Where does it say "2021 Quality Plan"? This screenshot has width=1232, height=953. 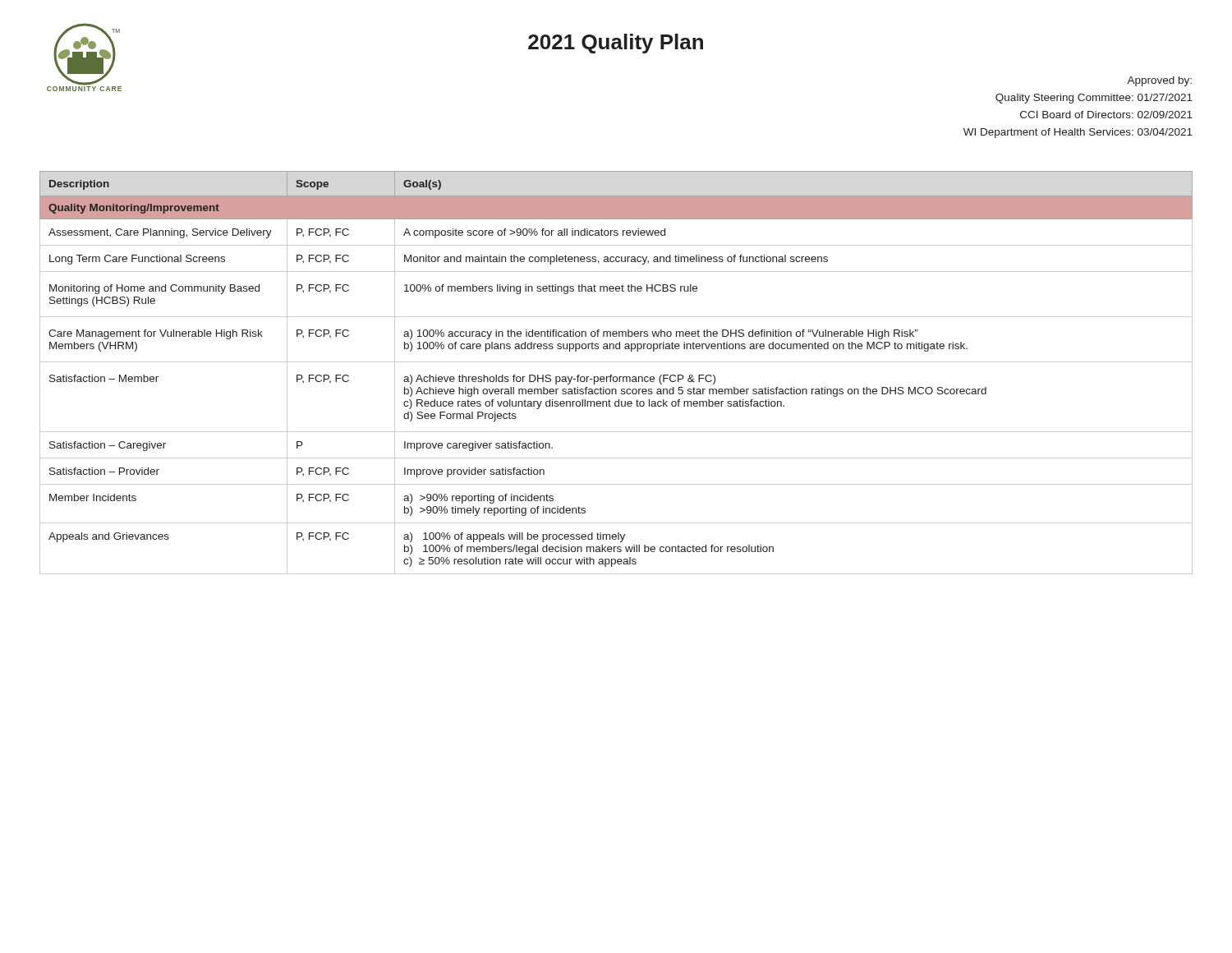coord(616,42)
